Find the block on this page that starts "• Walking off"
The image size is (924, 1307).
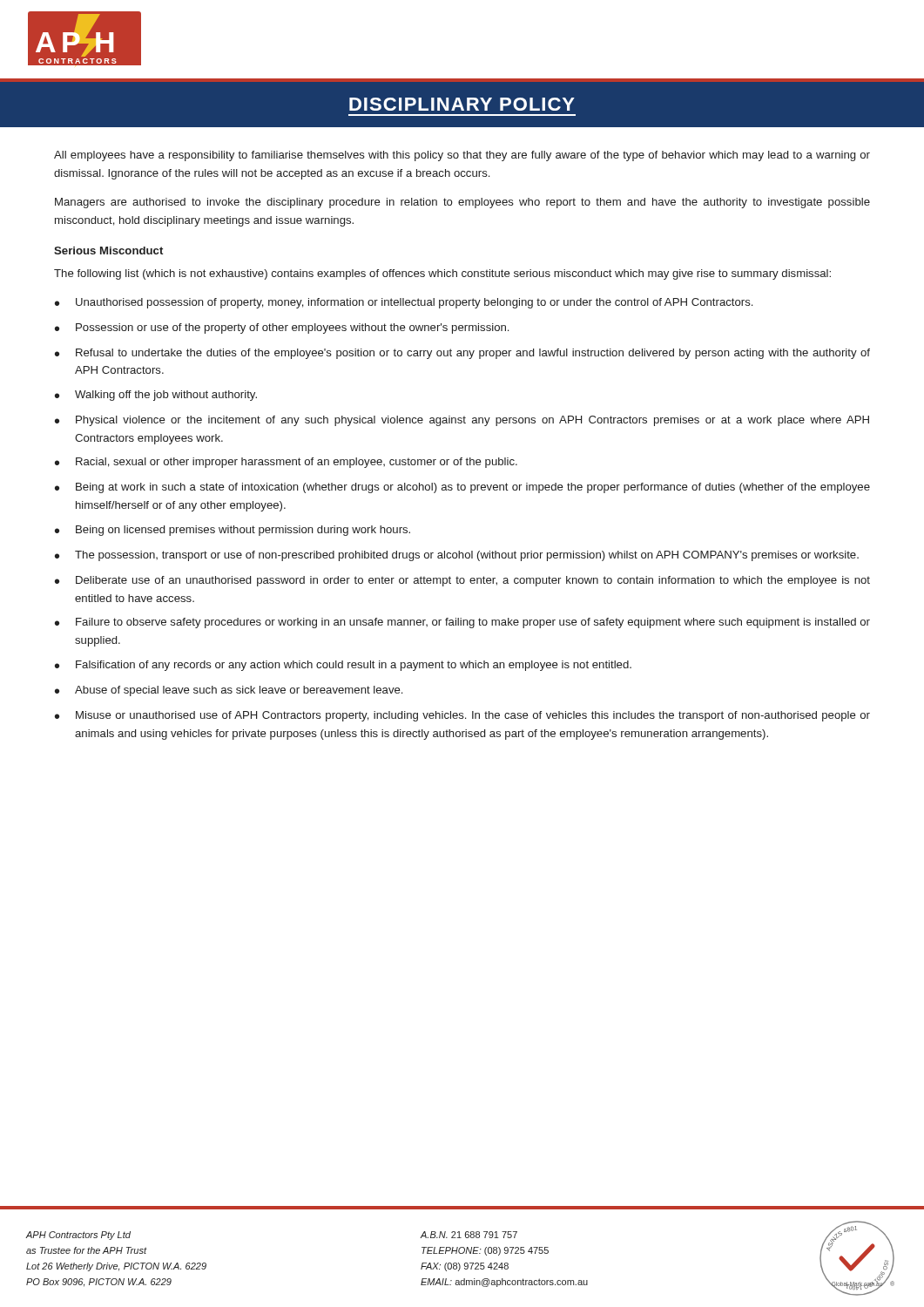[x=156, y=396]
